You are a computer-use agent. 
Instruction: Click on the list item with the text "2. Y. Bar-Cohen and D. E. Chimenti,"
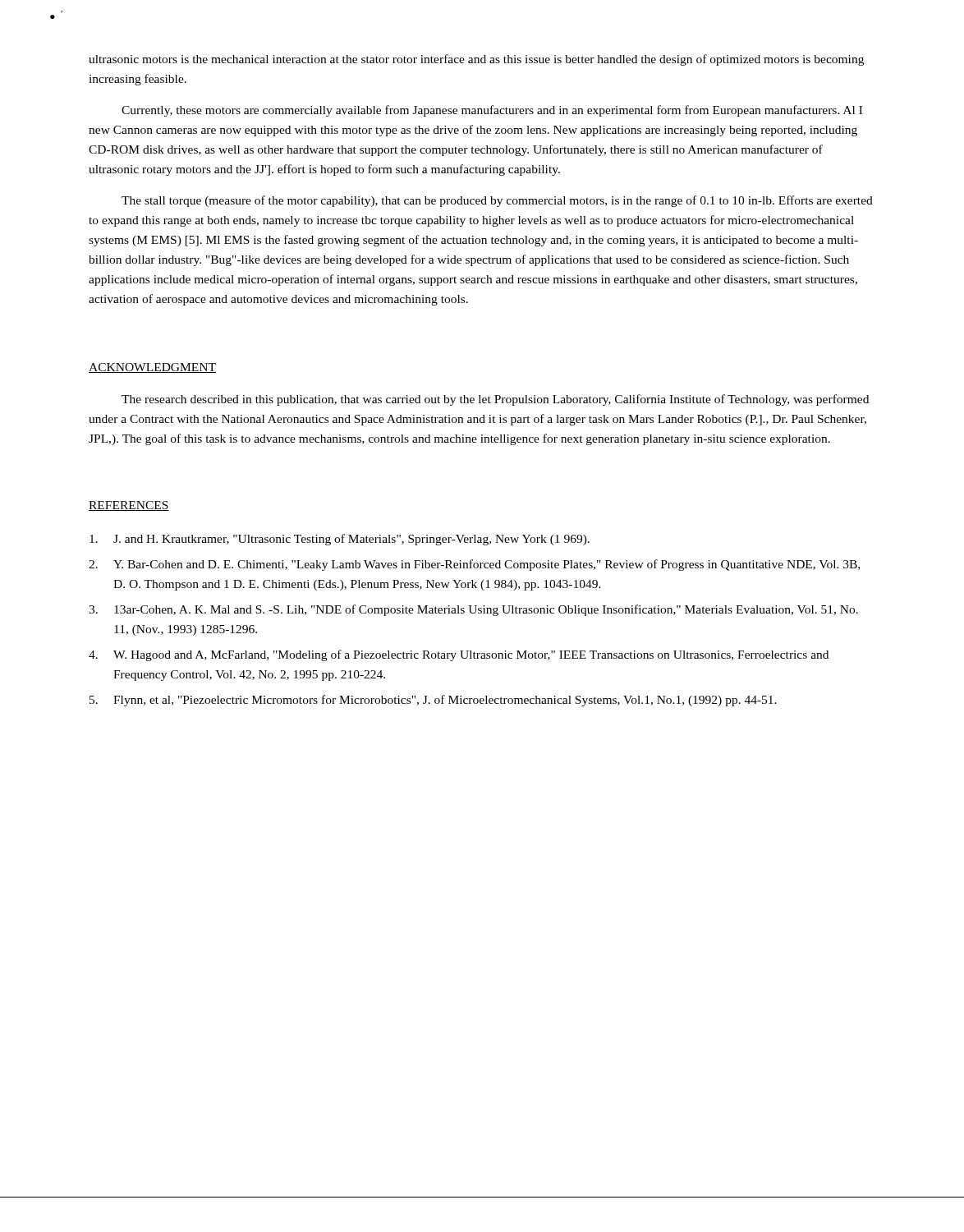[x=482, y=574]
